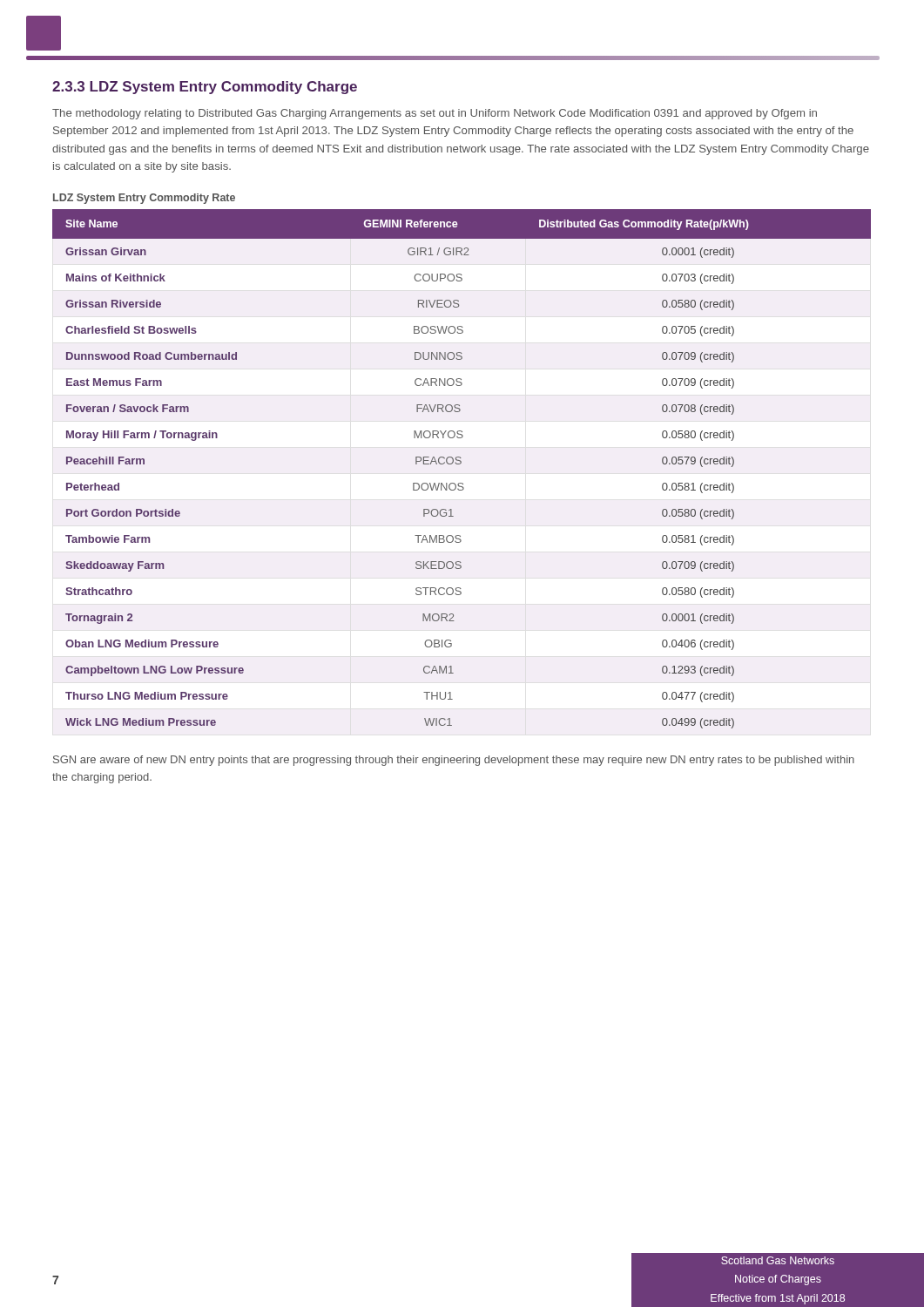Select a table
Screen dimensions: 1307x924
coord(462,472)
